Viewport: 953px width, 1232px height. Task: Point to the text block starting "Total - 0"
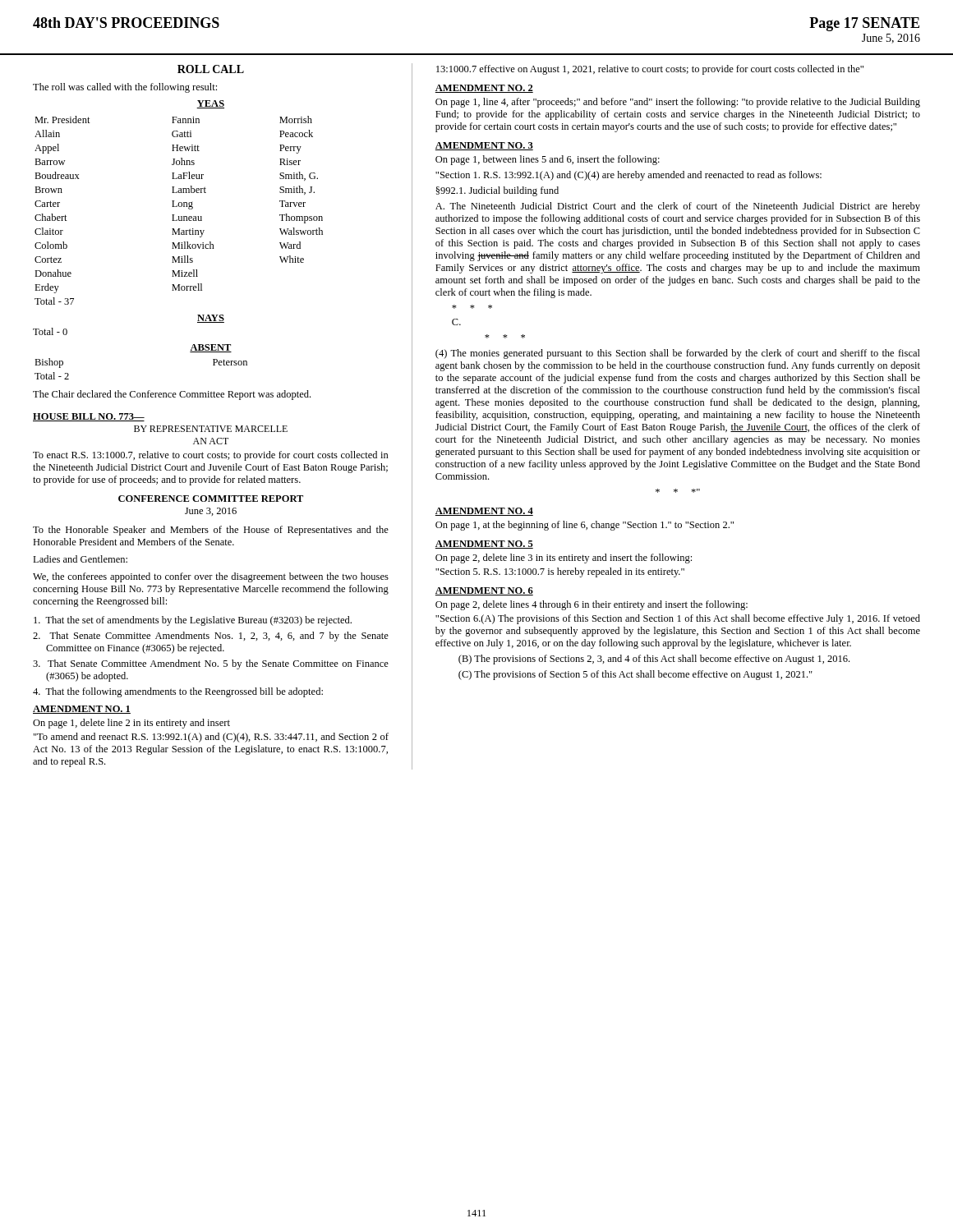pyautogui.click(x=50, y=332)
